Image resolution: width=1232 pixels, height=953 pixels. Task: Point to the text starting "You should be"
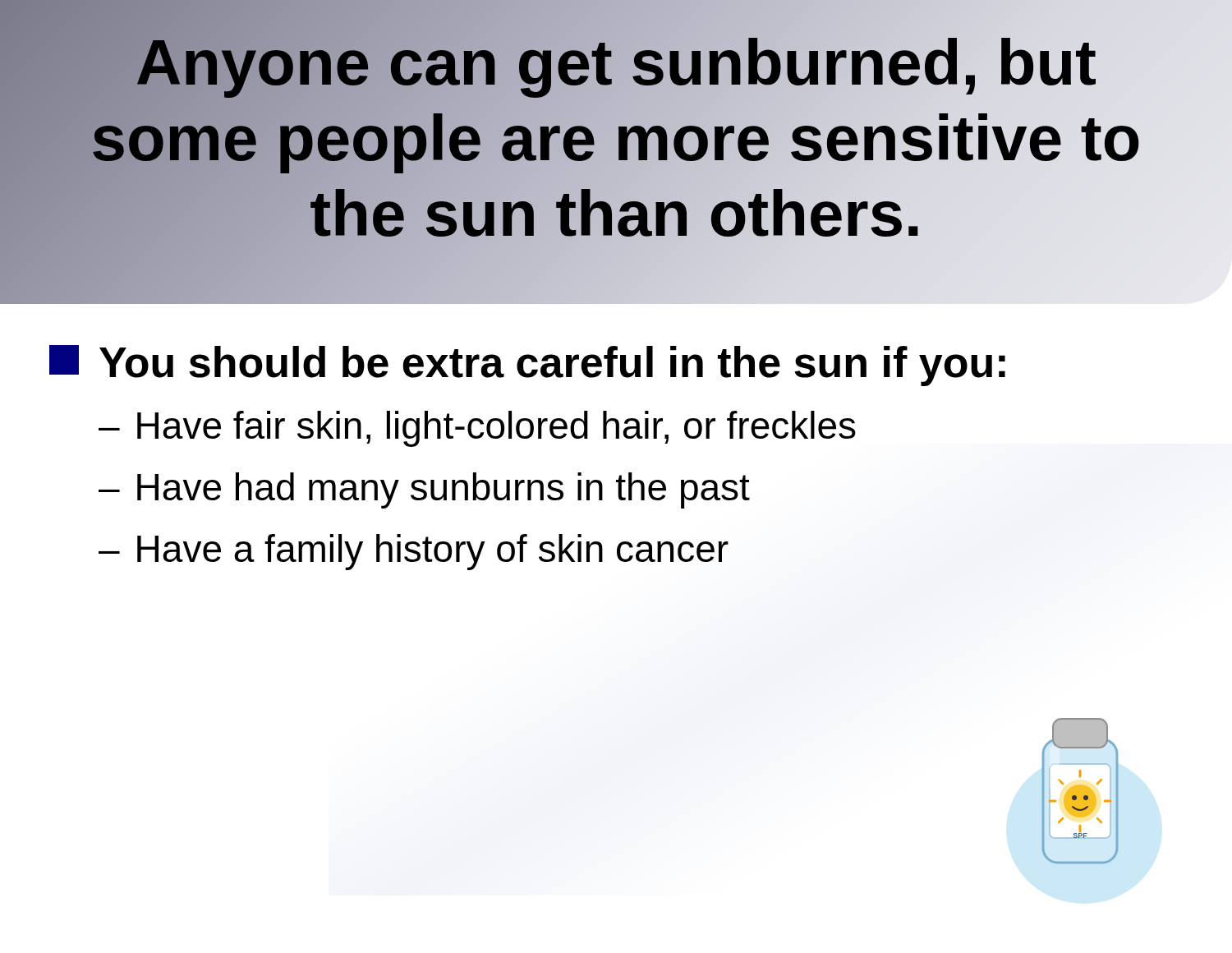(x=529, y=362)
